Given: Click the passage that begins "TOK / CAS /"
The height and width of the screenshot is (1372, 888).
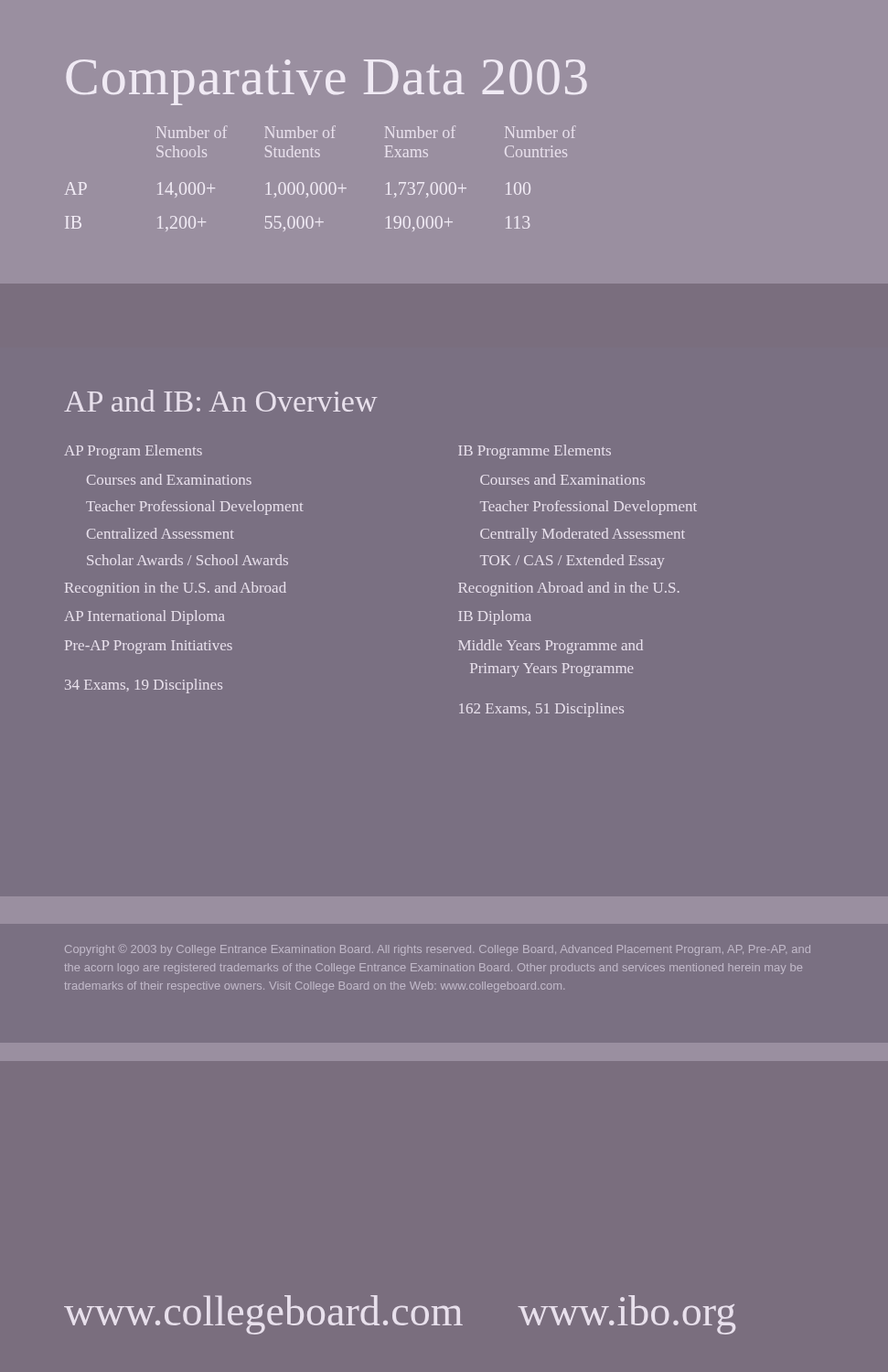Looking at the screenshot, I should click(572, 560).
